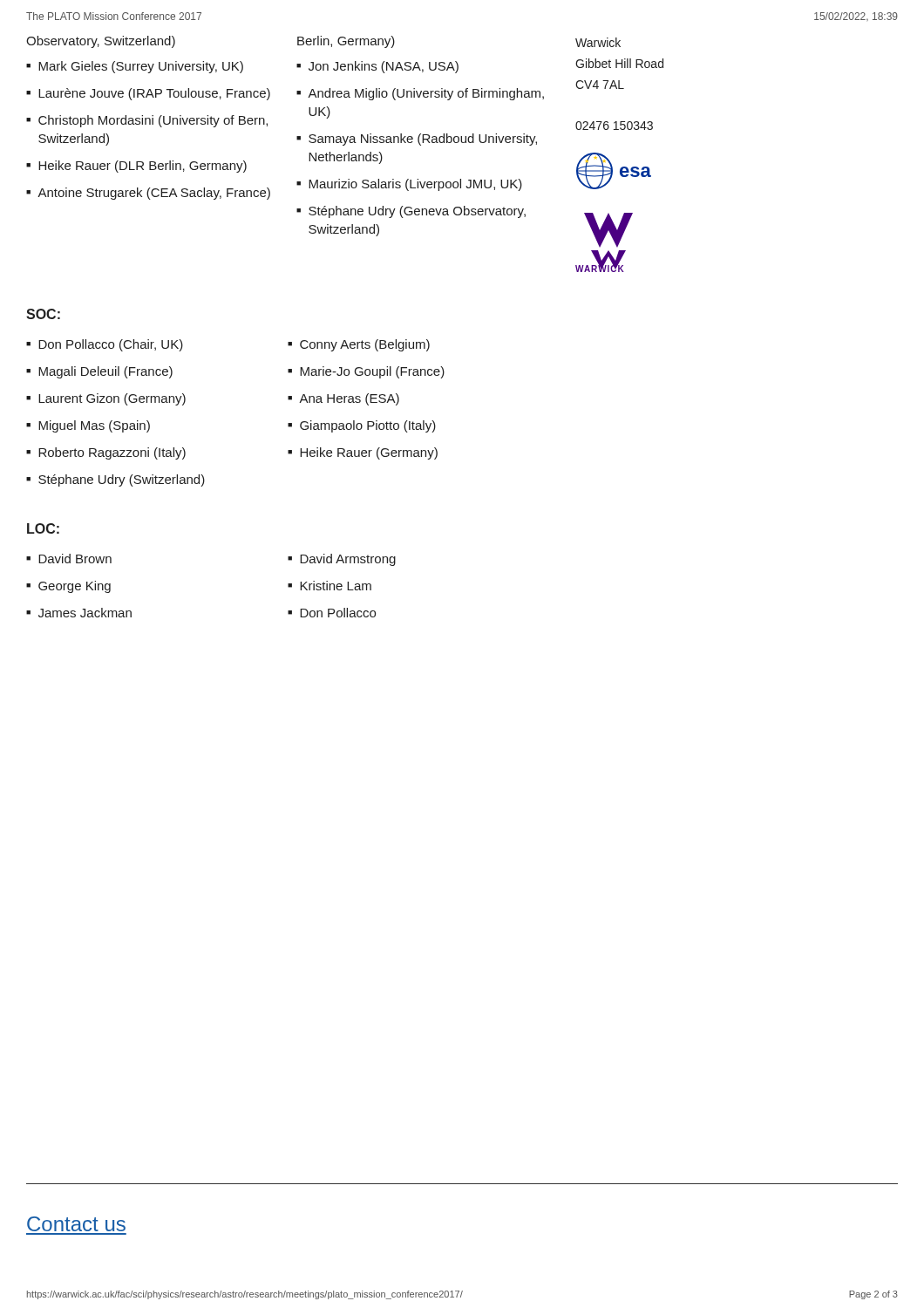Locate the text "Magali Deleuil (France)"
The width and height of the screenshot is (924, 1308).
pos(105,371)
